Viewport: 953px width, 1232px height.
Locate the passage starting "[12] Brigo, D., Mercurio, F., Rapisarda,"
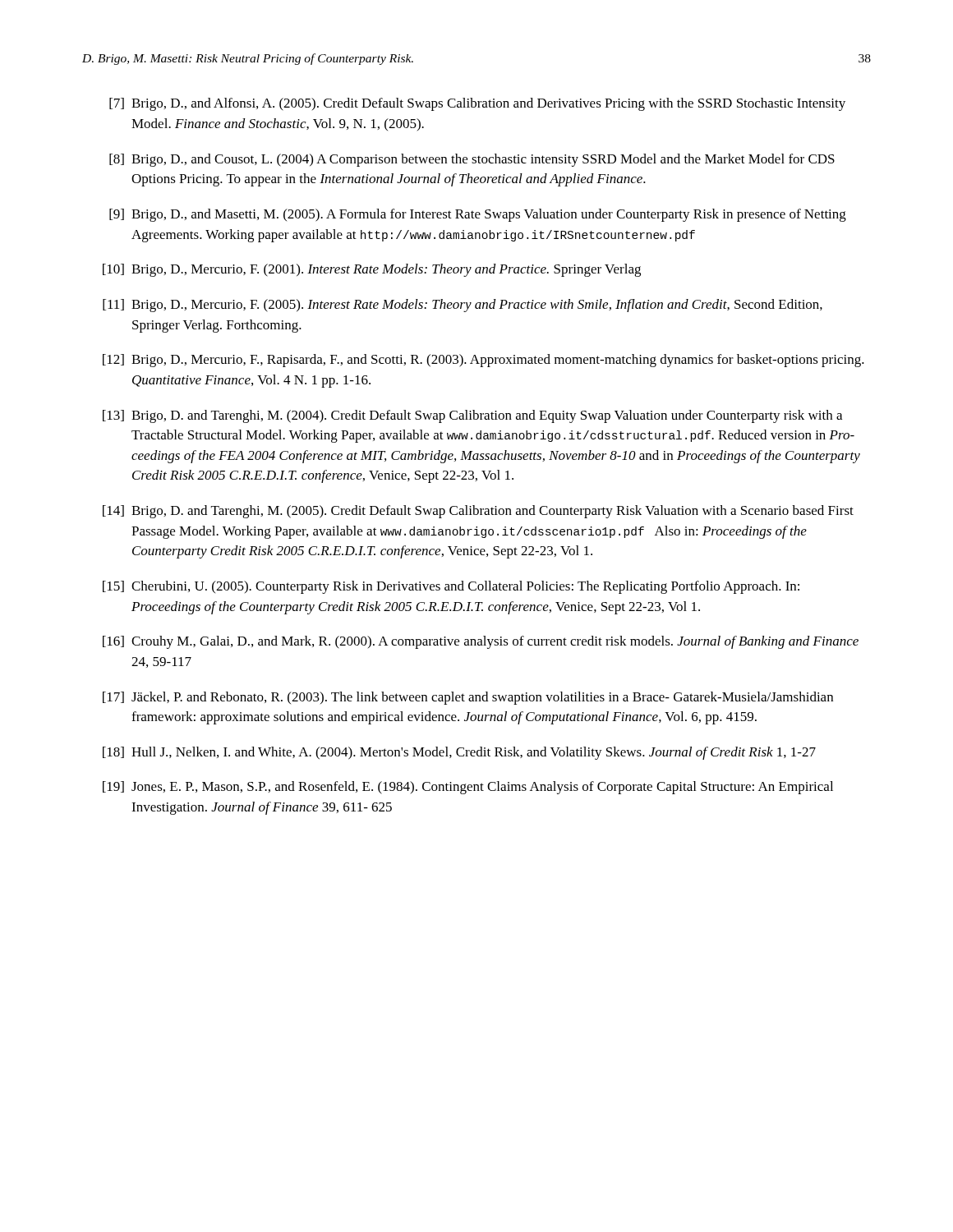(x=476, y=370)
